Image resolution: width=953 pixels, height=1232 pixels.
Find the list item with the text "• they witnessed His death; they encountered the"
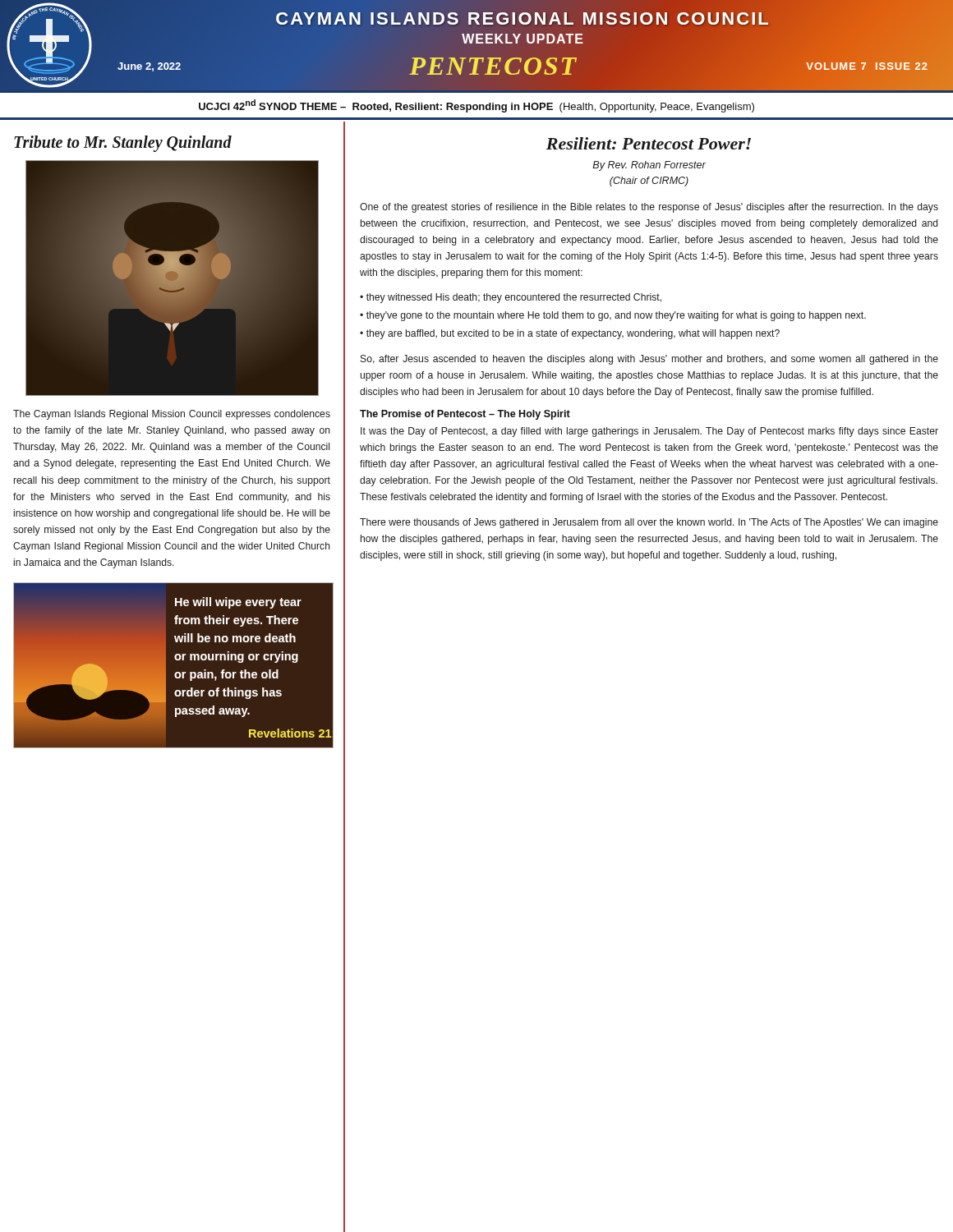coord(511,297)
